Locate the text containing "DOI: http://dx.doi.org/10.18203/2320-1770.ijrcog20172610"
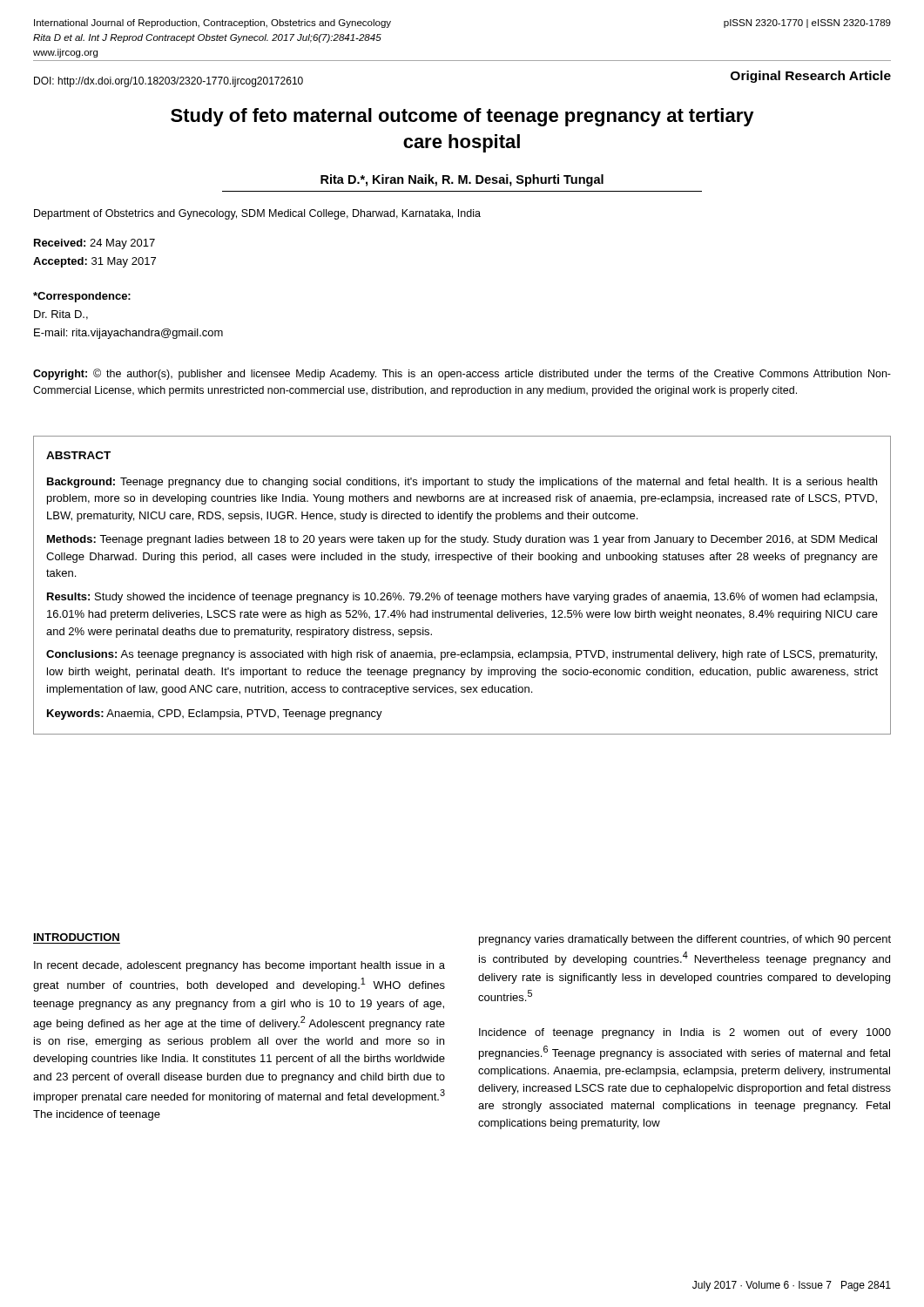The height and width of the screenshot is (1307, 924). [x=168, y=81]
